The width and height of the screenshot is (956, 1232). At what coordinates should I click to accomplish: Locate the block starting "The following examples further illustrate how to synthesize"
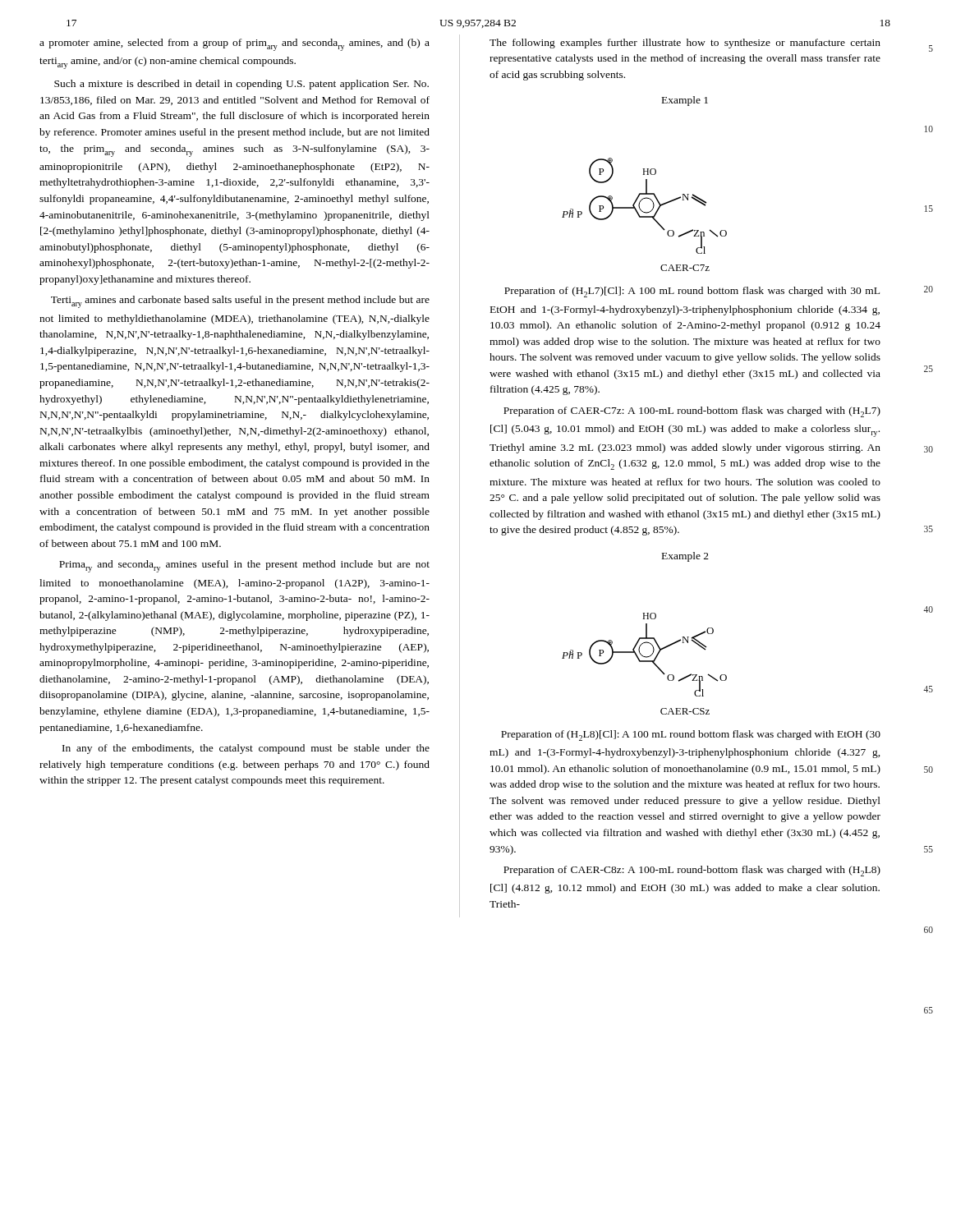(685, 58)
